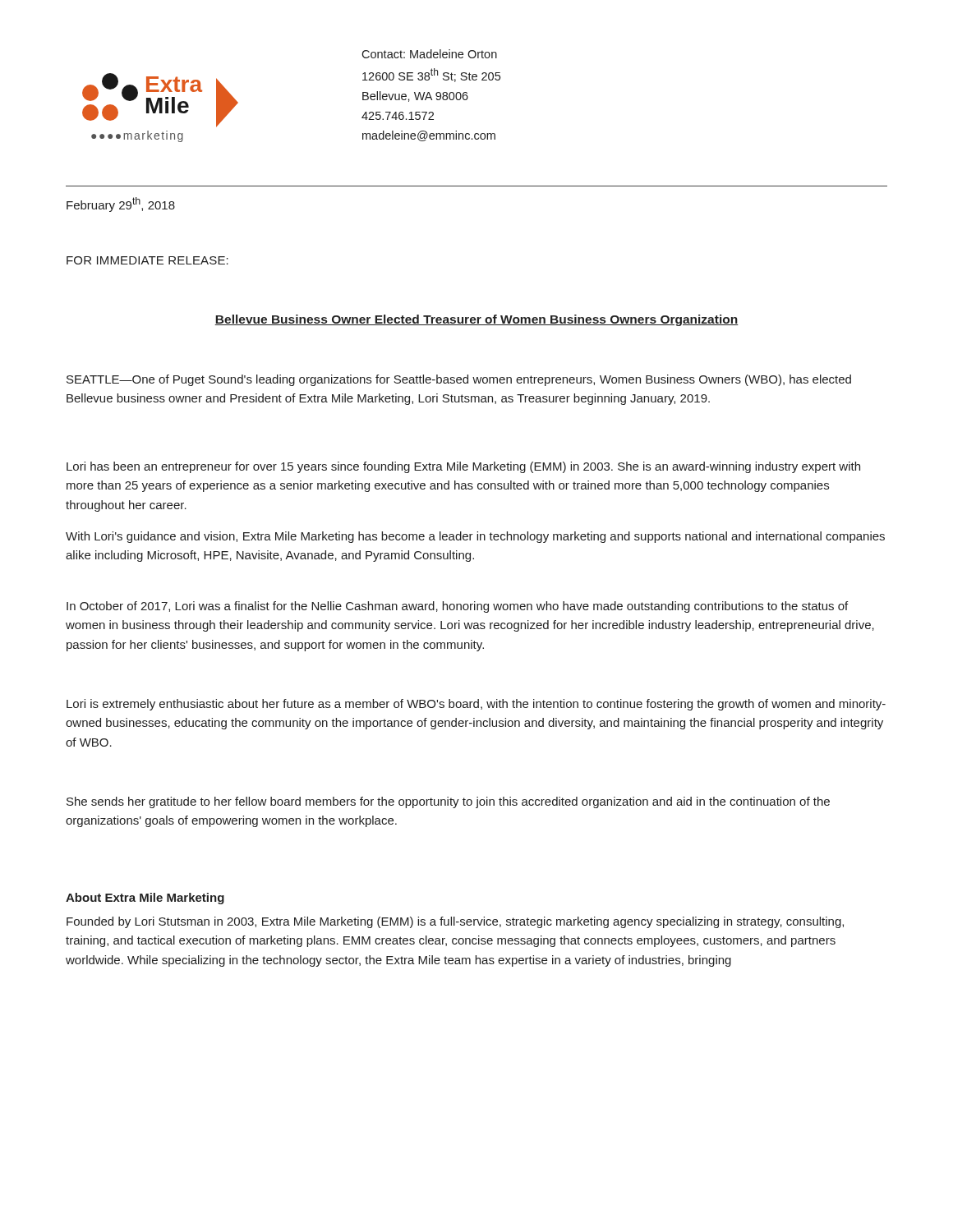Point to the block beginning "Contact: Madeleine Orton"
The image size is (953, 1232).
pyautogui.click(x=431, y=95)
